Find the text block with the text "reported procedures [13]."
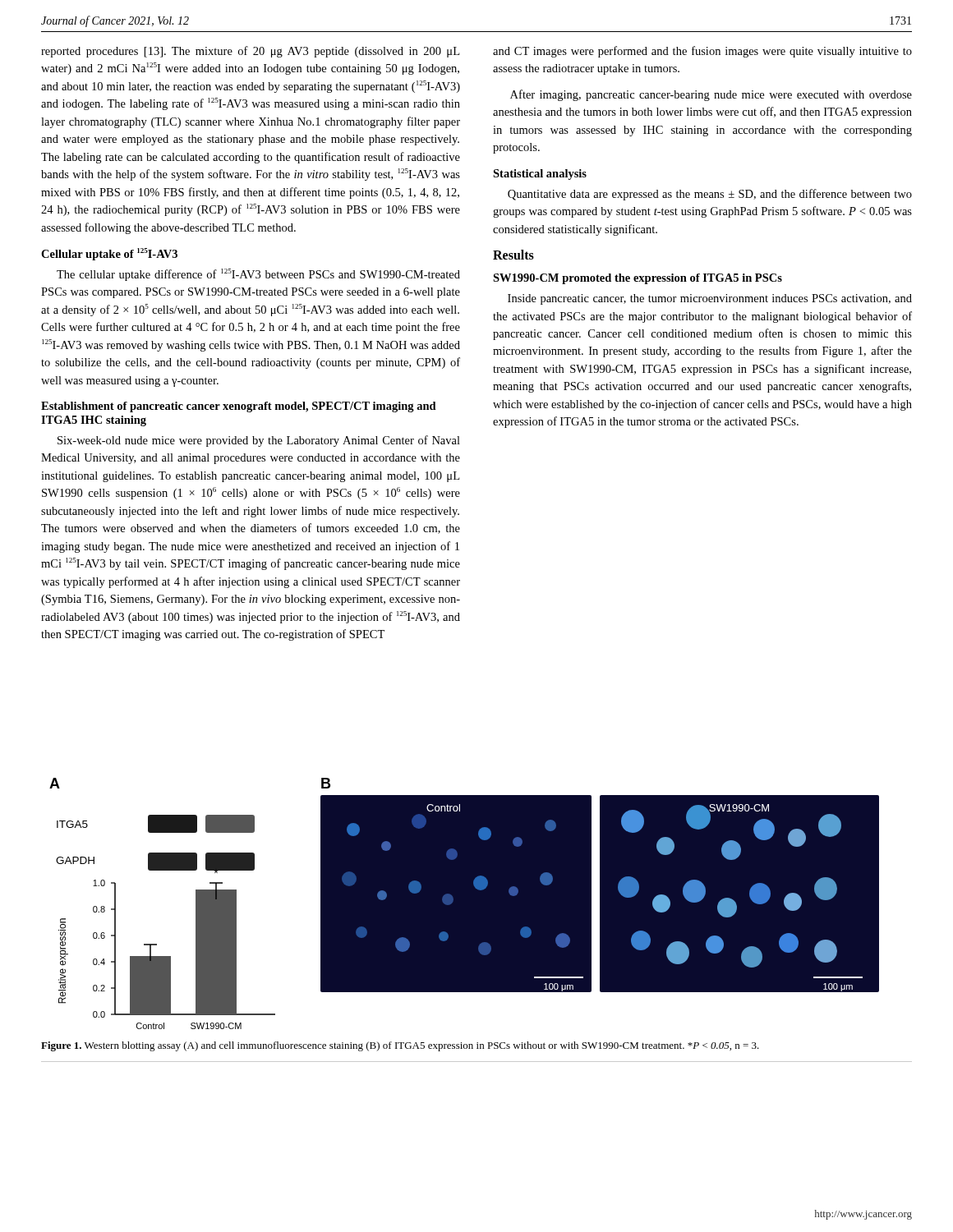Screen dimensions: 1232x953 251,139
